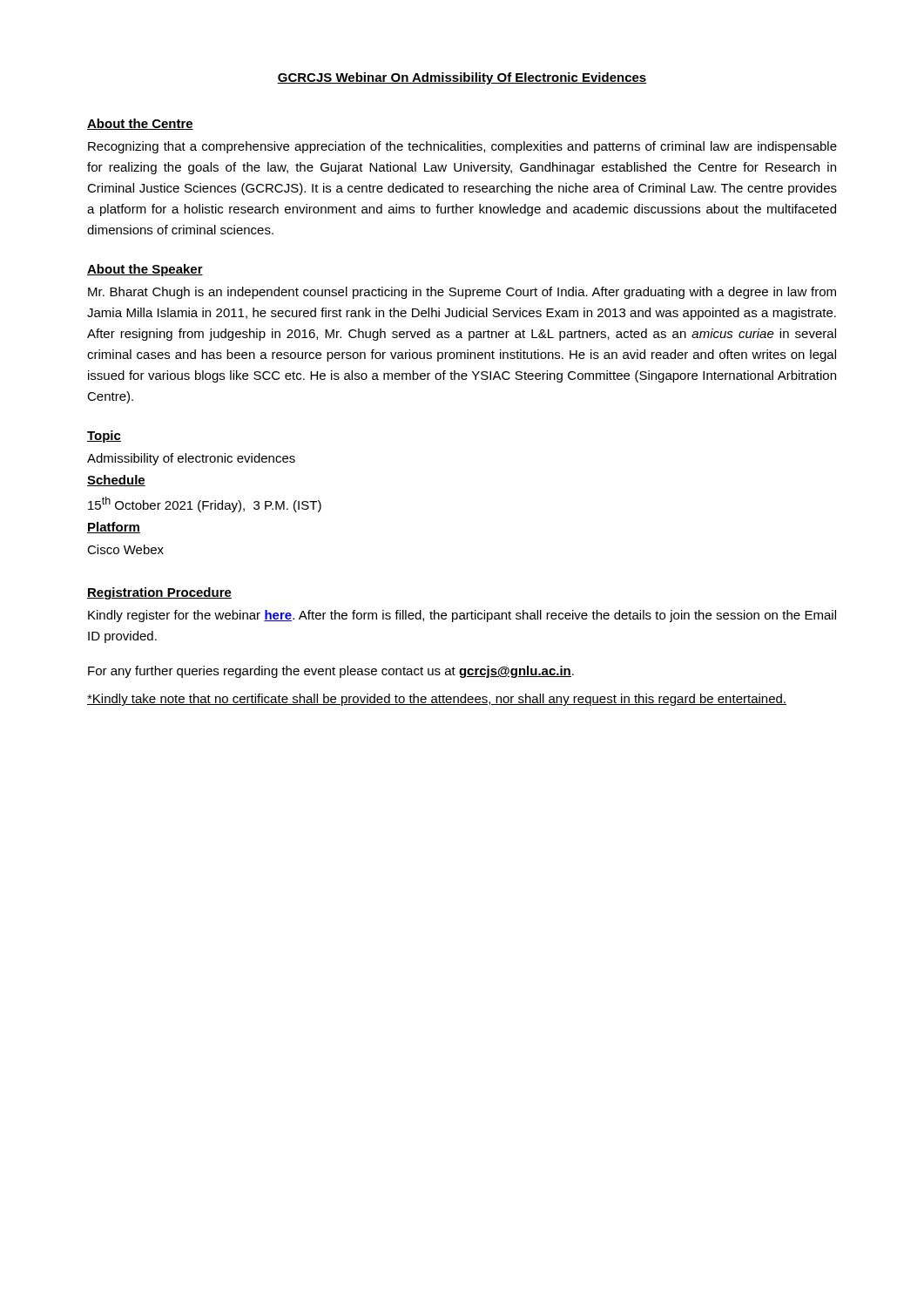The height and width of the screenshot is (1307, 924).
Task: Find "15th October 2021 (Friday), 3 P.M. (IST)" on this page
Action: (204, 504)
